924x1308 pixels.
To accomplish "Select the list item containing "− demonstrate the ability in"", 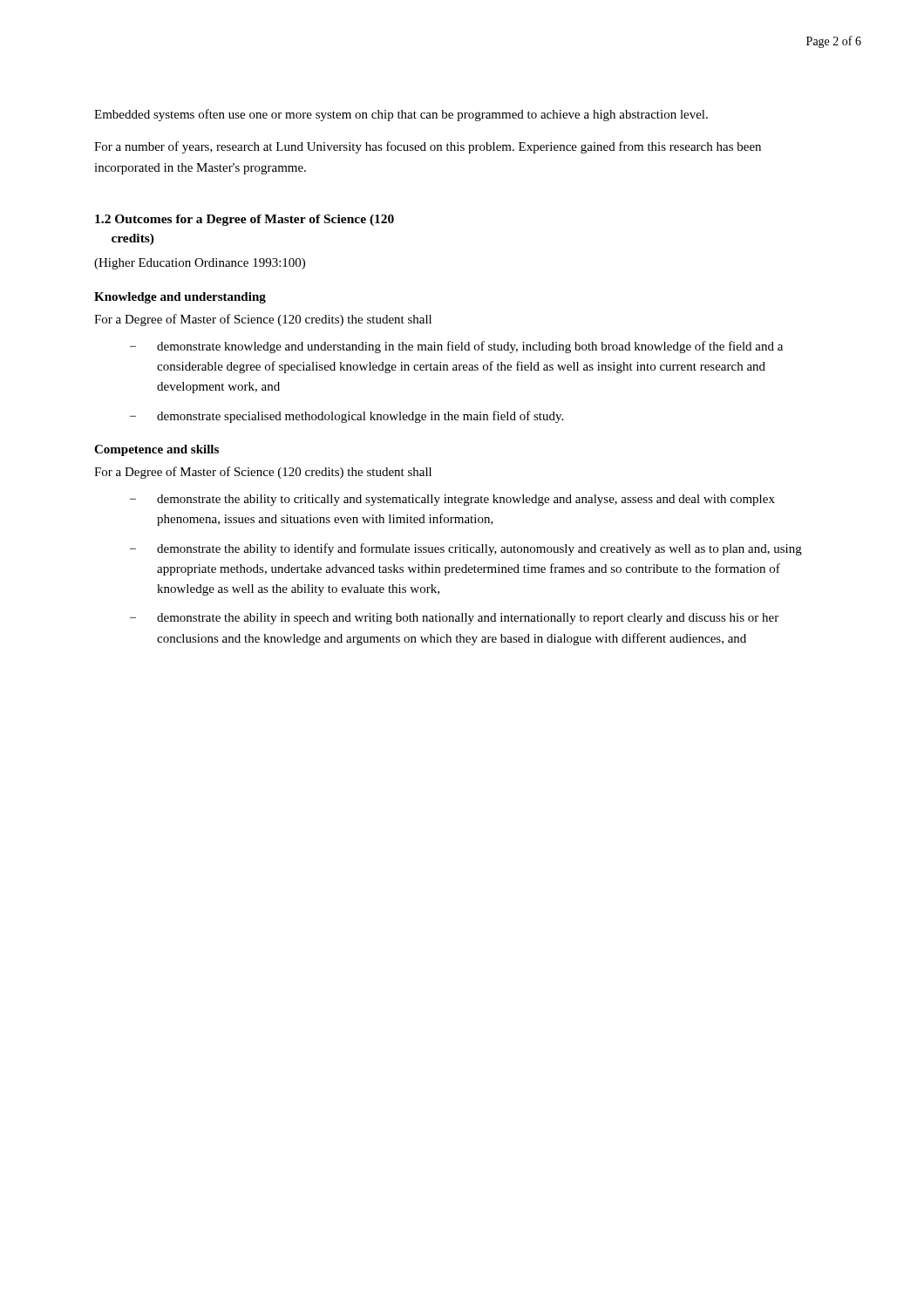I will tap(478, 628).
